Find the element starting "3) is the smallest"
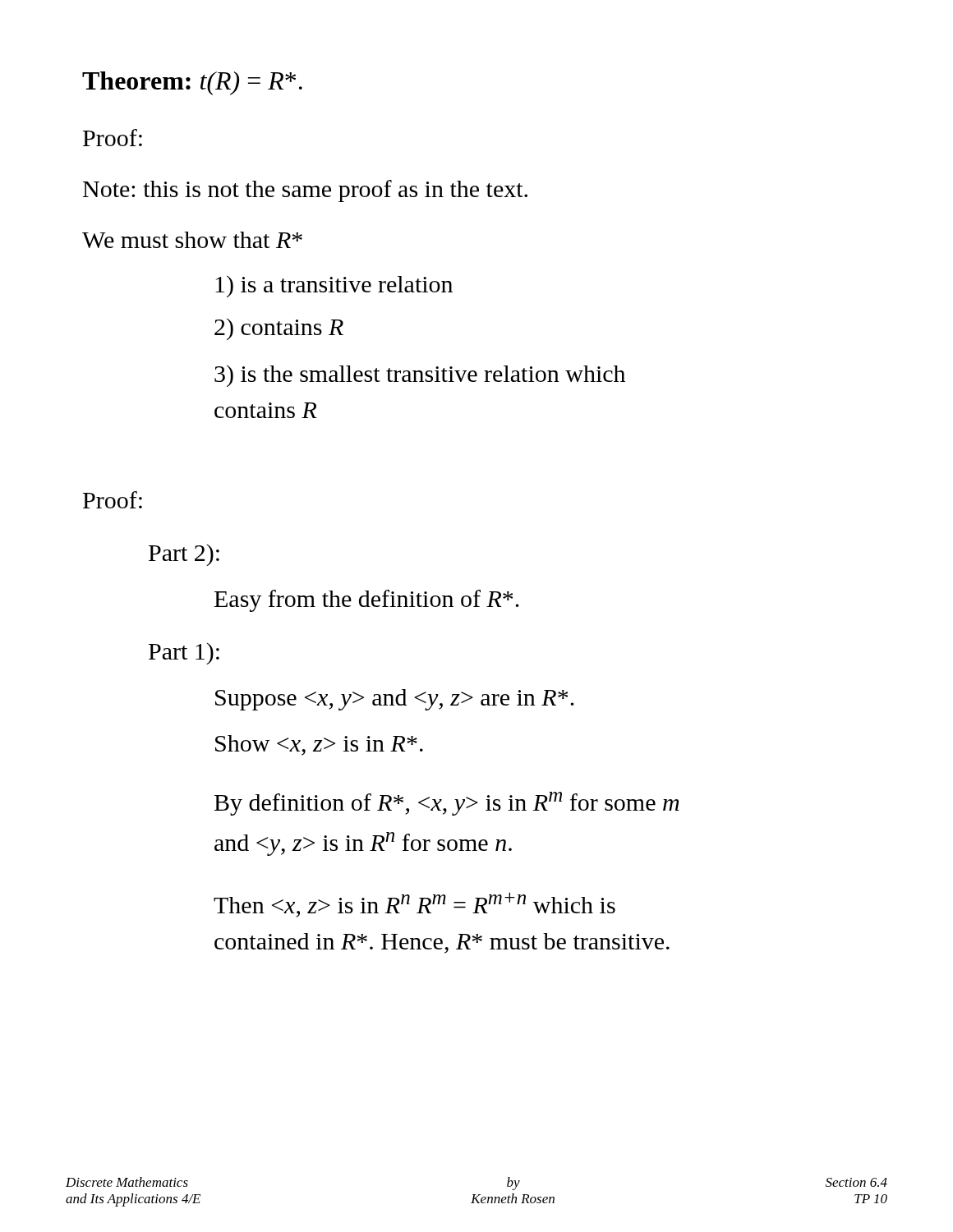The width and height of the screenshot is (953, 1232). click(x=420, y=391)
